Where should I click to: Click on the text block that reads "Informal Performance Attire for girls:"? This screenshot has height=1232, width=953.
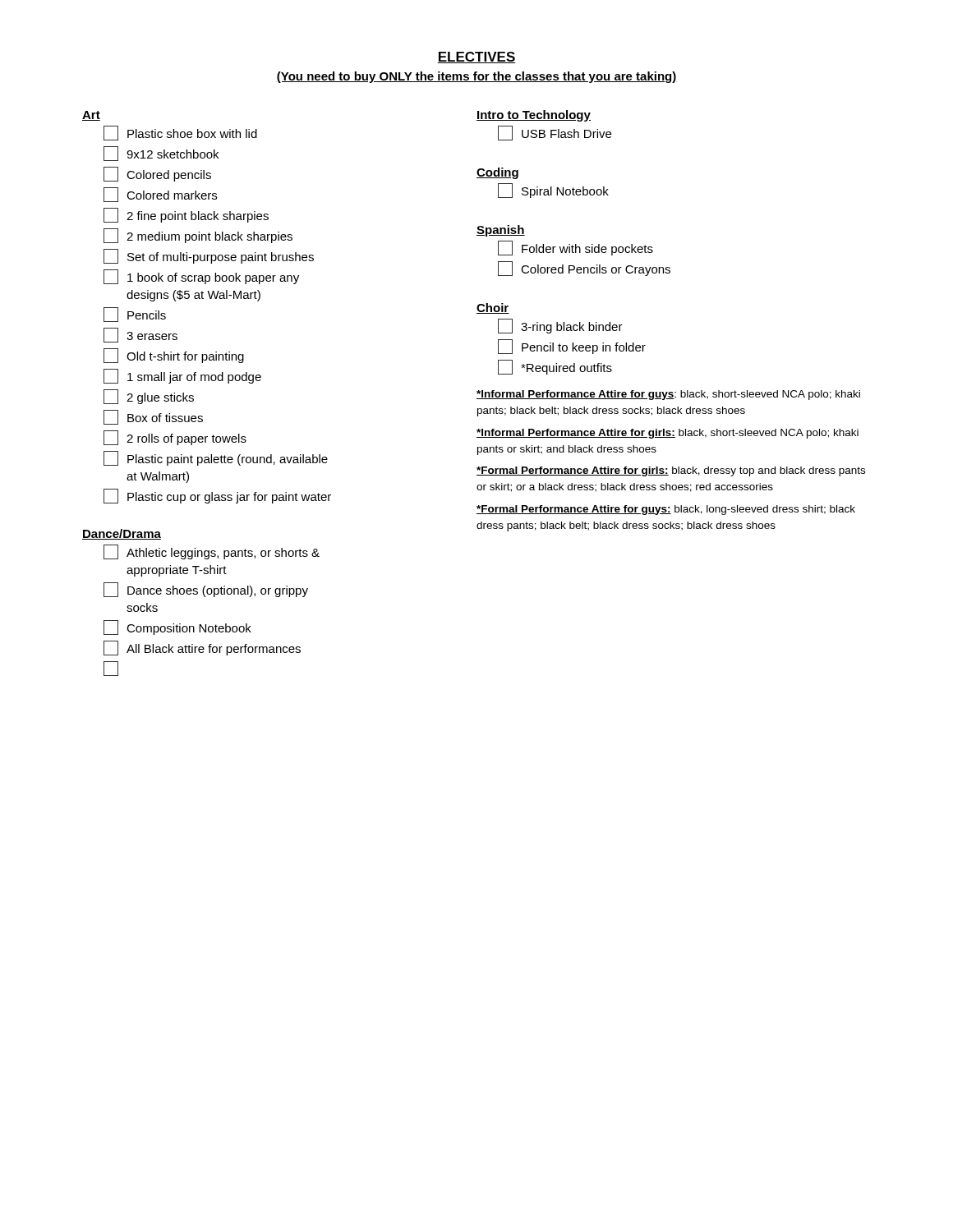point(668,440)
